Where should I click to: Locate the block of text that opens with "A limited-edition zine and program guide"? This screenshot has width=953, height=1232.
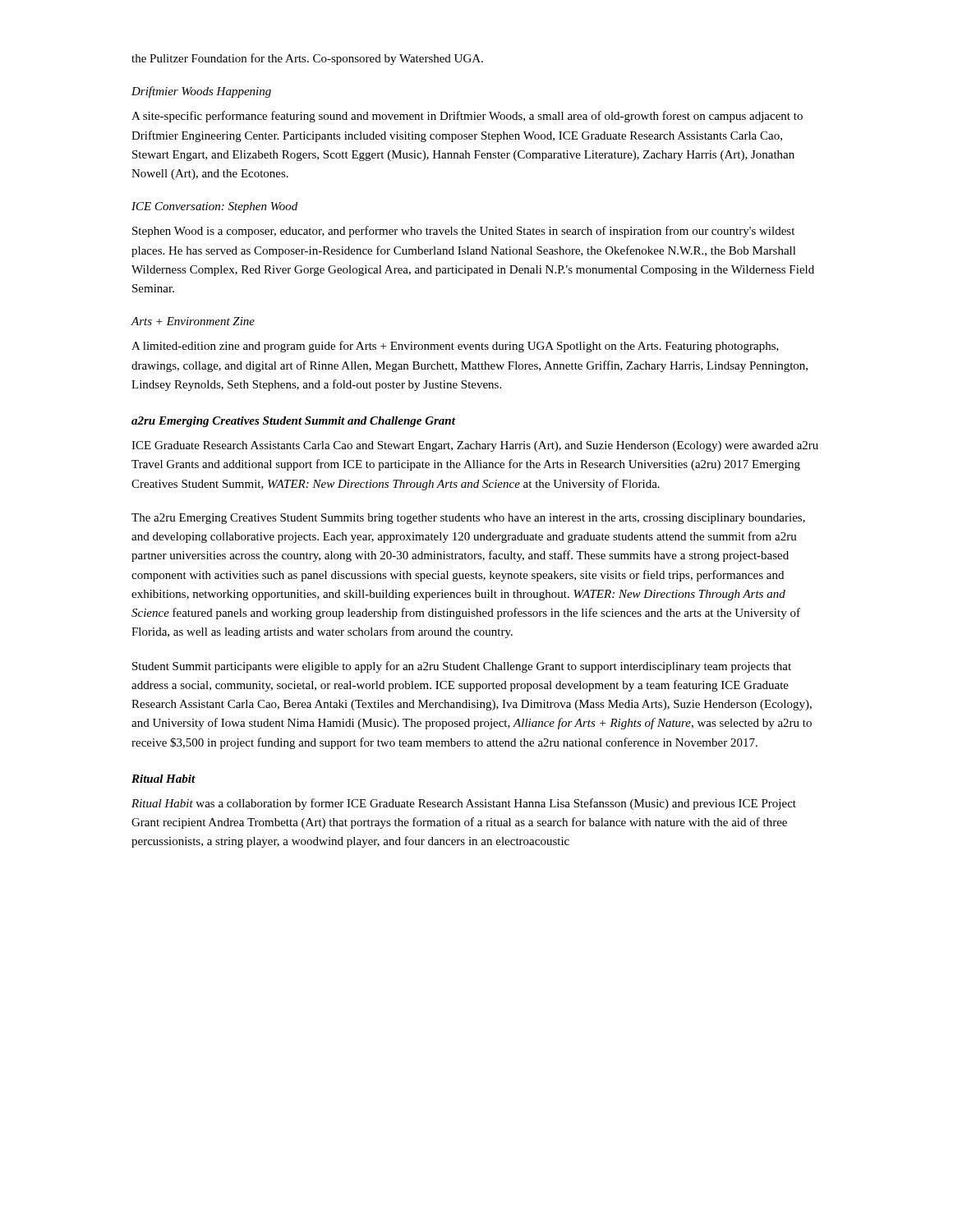point(470,365)
